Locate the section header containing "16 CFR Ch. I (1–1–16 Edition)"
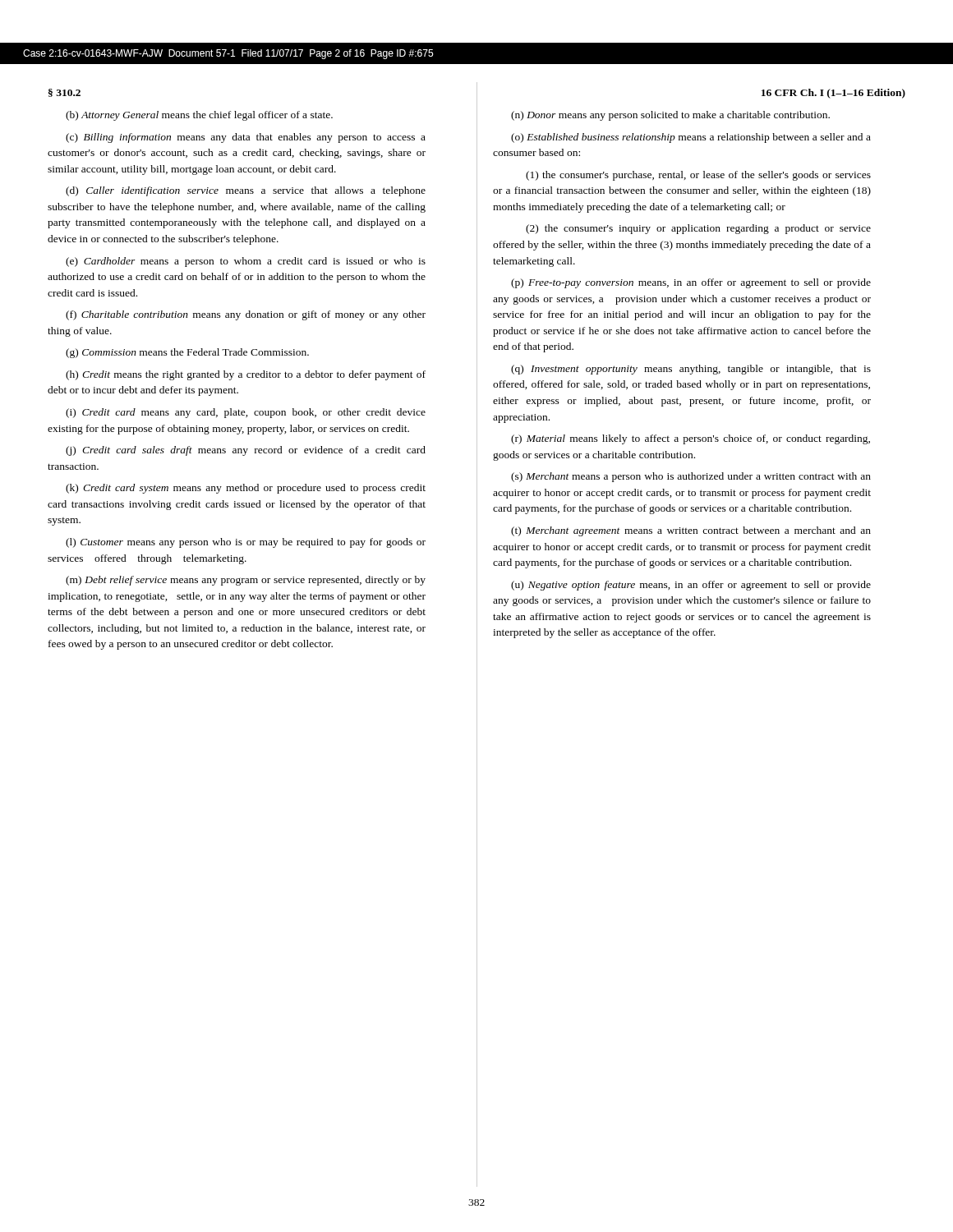The width and height of the screenshot is (953, 1232). 833,92
